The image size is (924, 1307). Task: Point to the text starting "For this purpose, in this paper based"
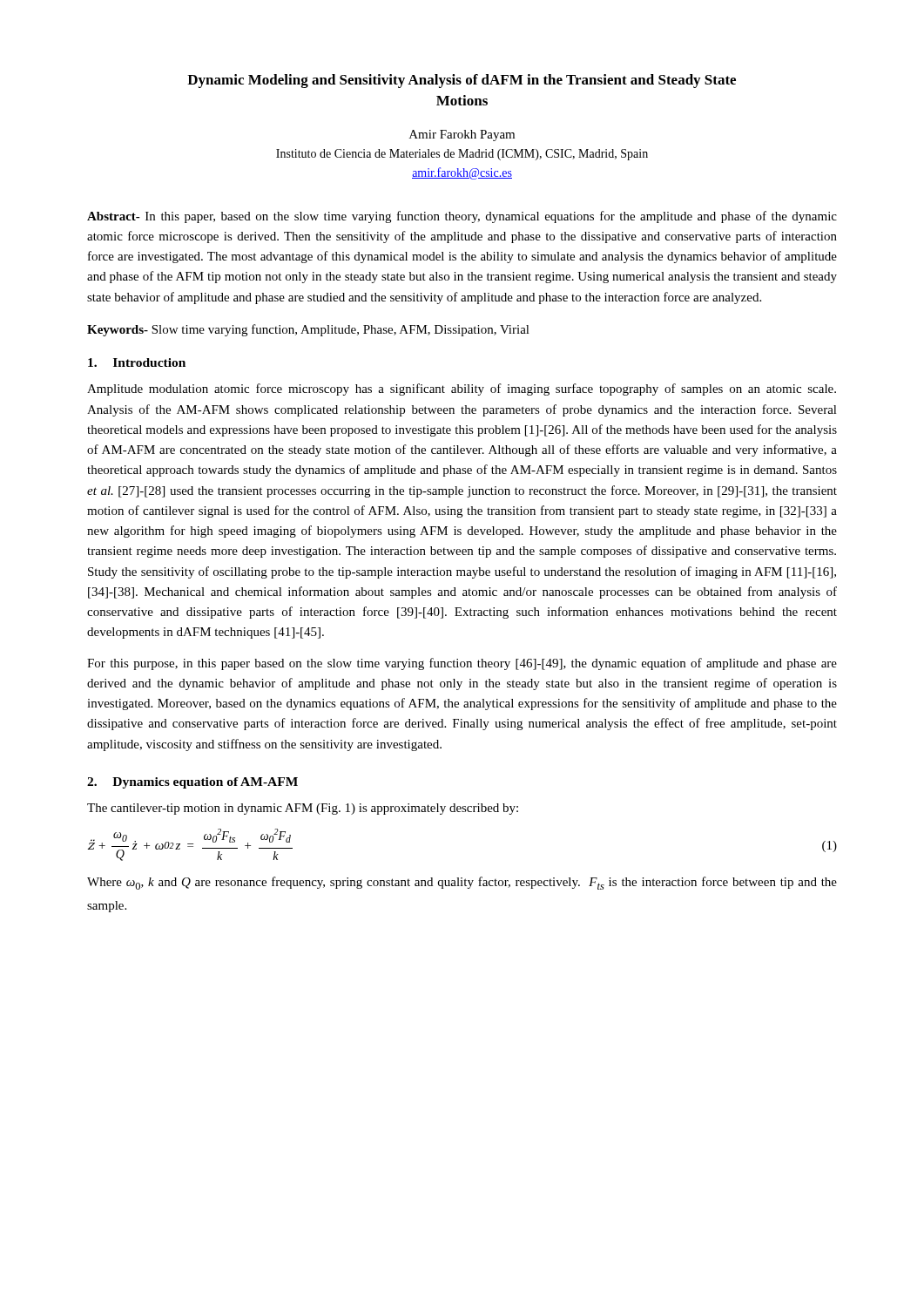pos(462,703)
